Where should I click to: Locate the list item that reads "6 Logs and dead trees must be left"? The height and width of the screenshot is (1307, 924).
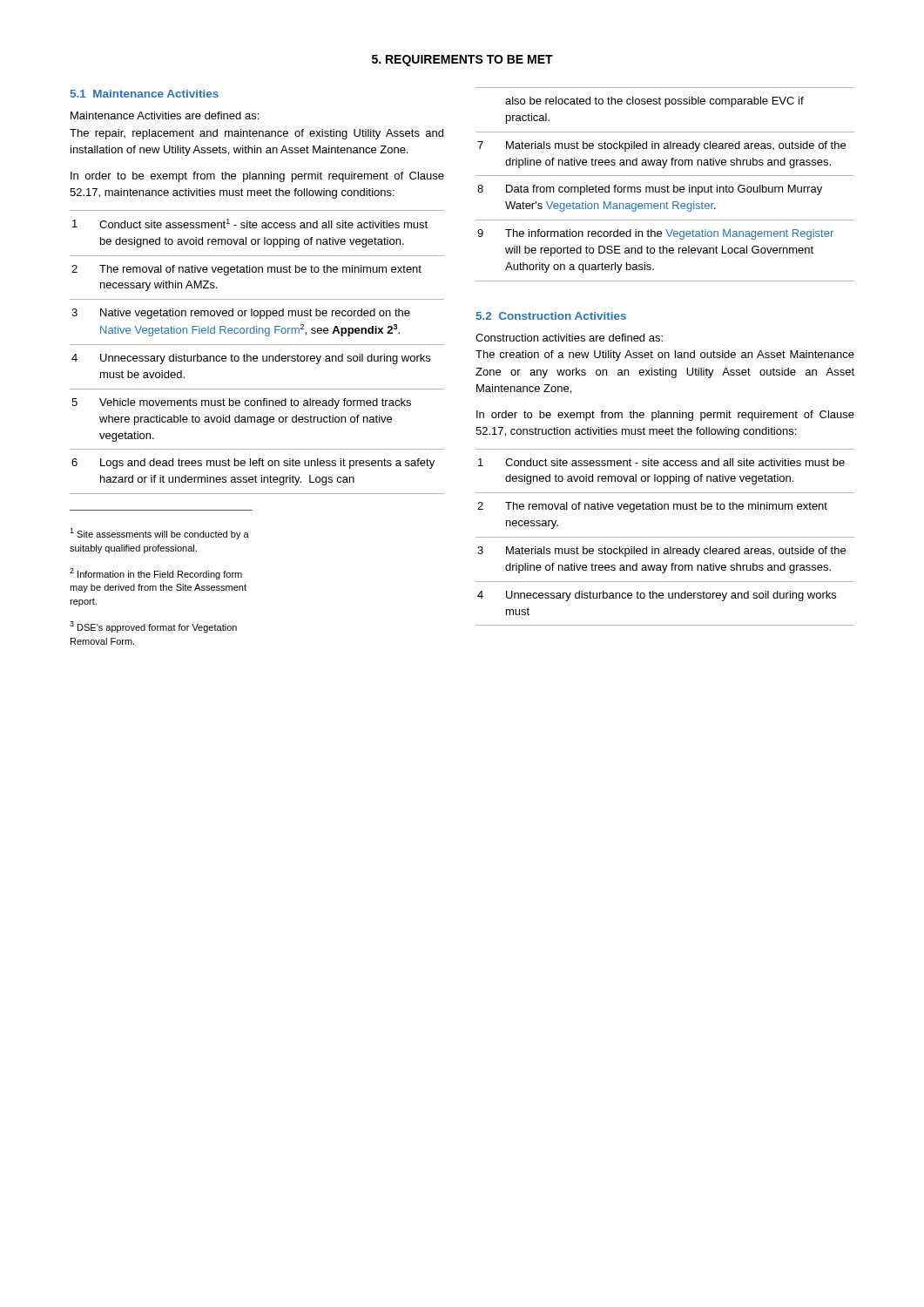click(257, 472)
